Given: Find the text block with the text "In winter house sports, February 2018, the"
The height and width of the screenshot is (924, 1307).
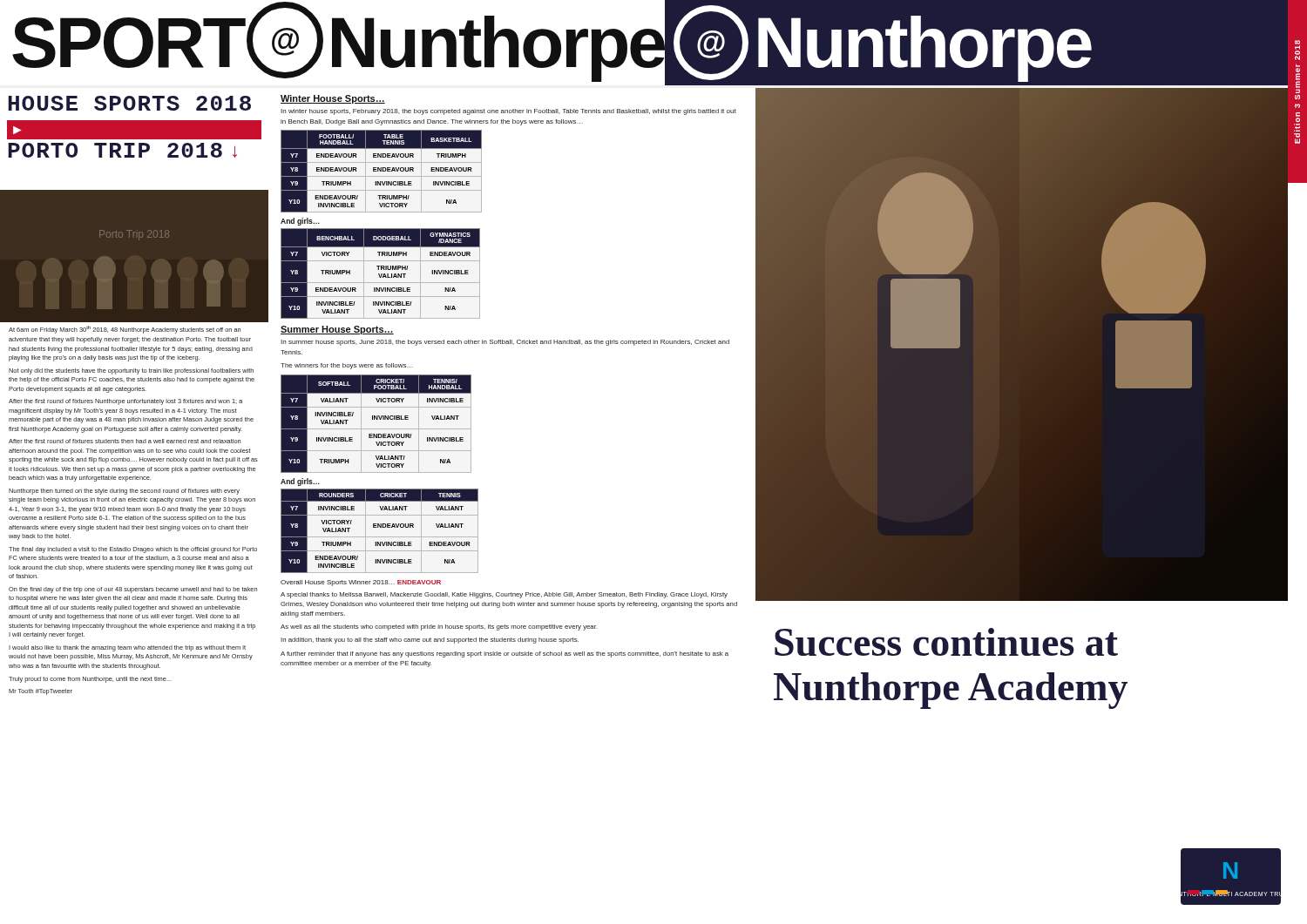Looking at the screenshot, I should pos(508,116).
